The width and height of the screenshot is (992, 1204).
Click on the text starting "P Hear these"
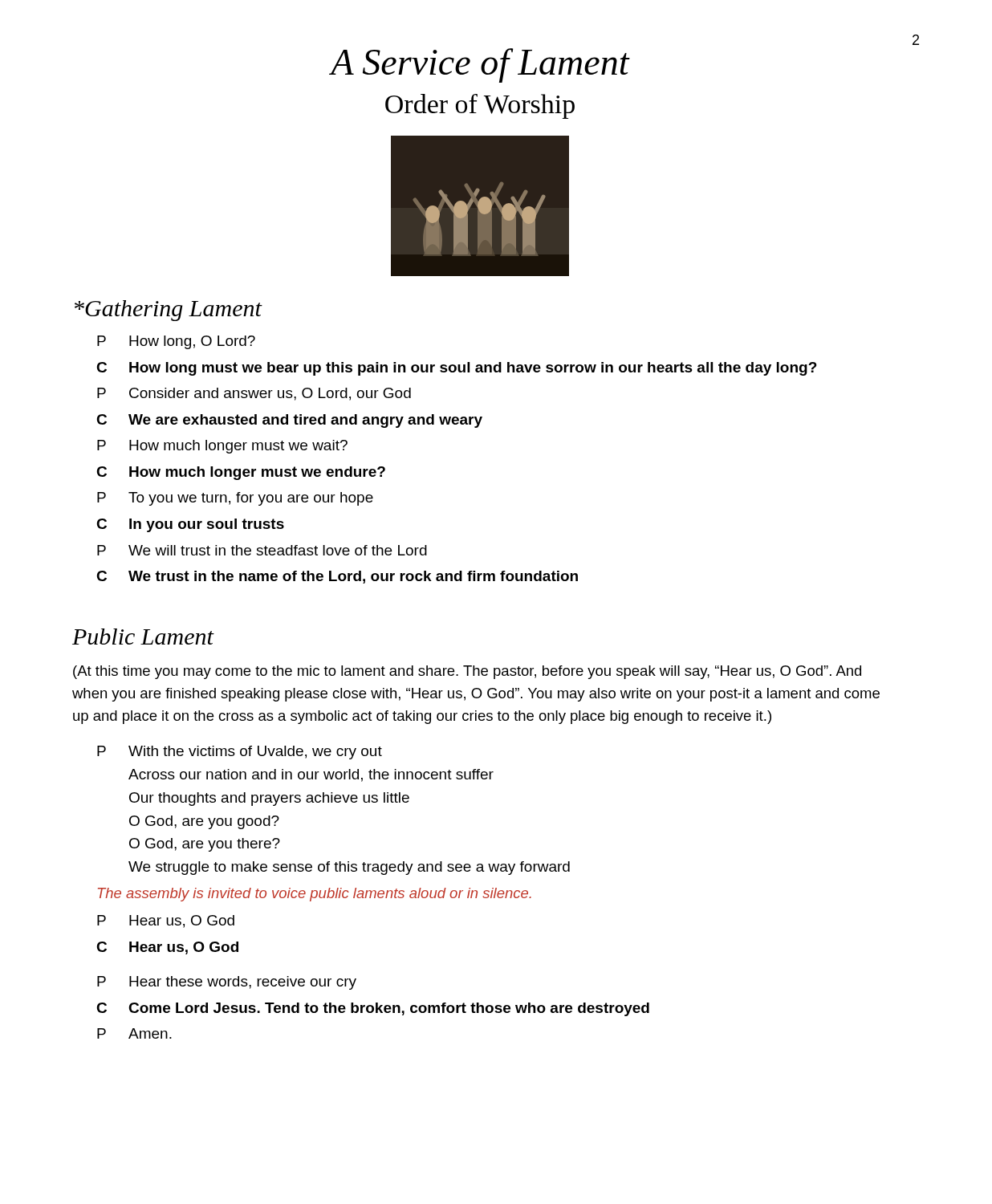(226, 982)
